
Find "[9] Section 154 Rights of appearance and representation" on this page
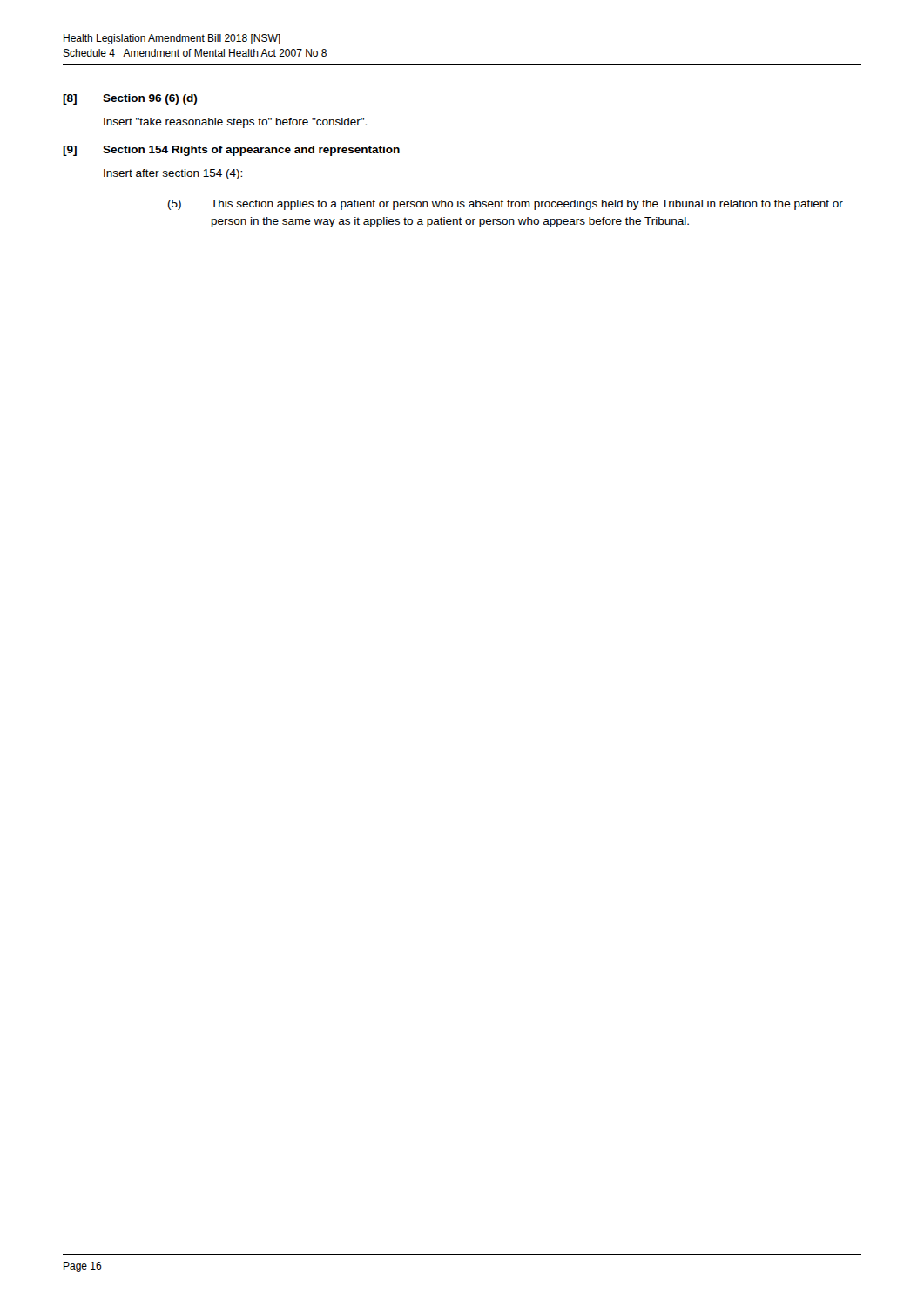pyautogui.click(x=231, y=151)
